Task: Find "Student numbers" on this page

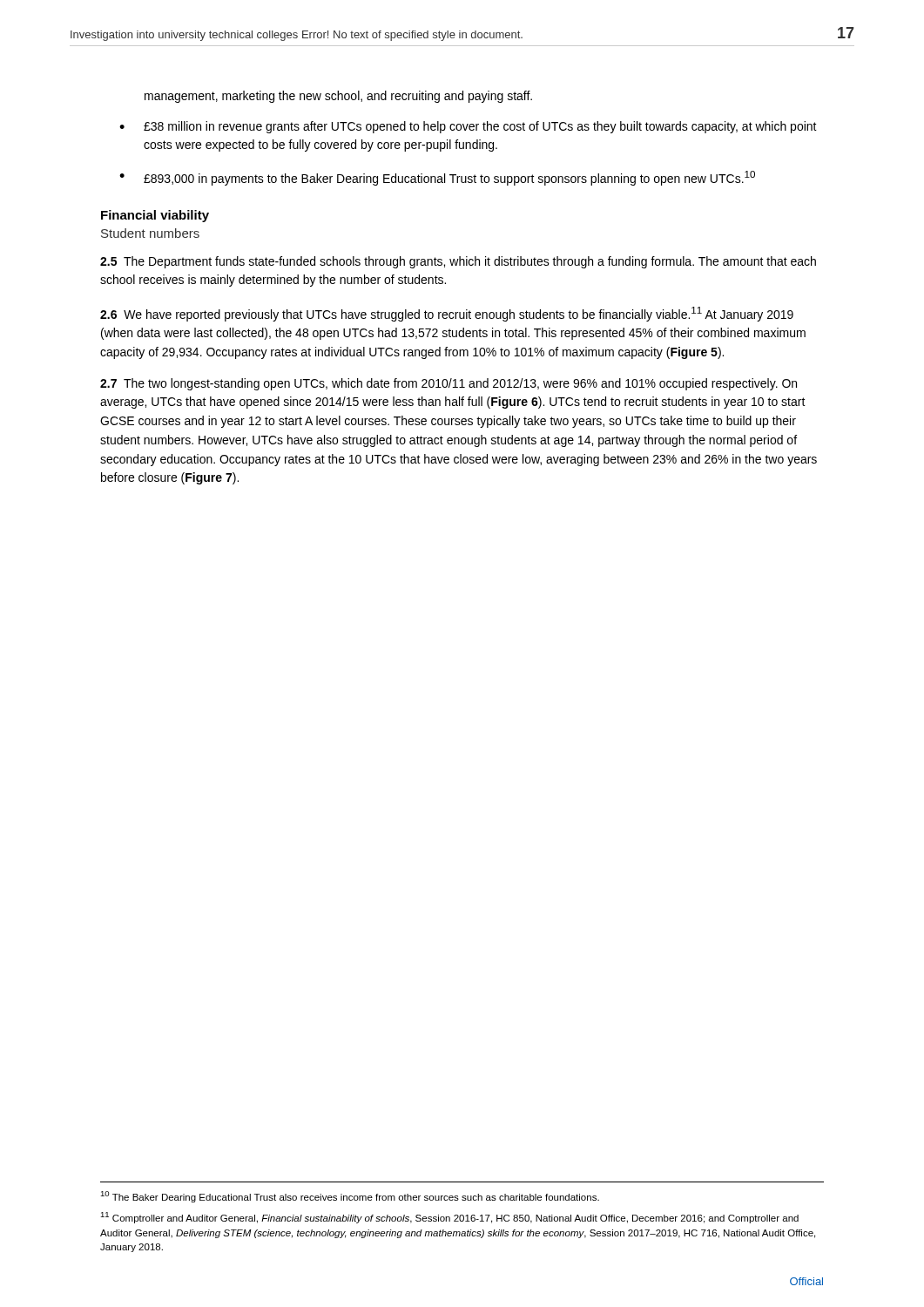Action: pyautogui.click(x=150, y=233)
